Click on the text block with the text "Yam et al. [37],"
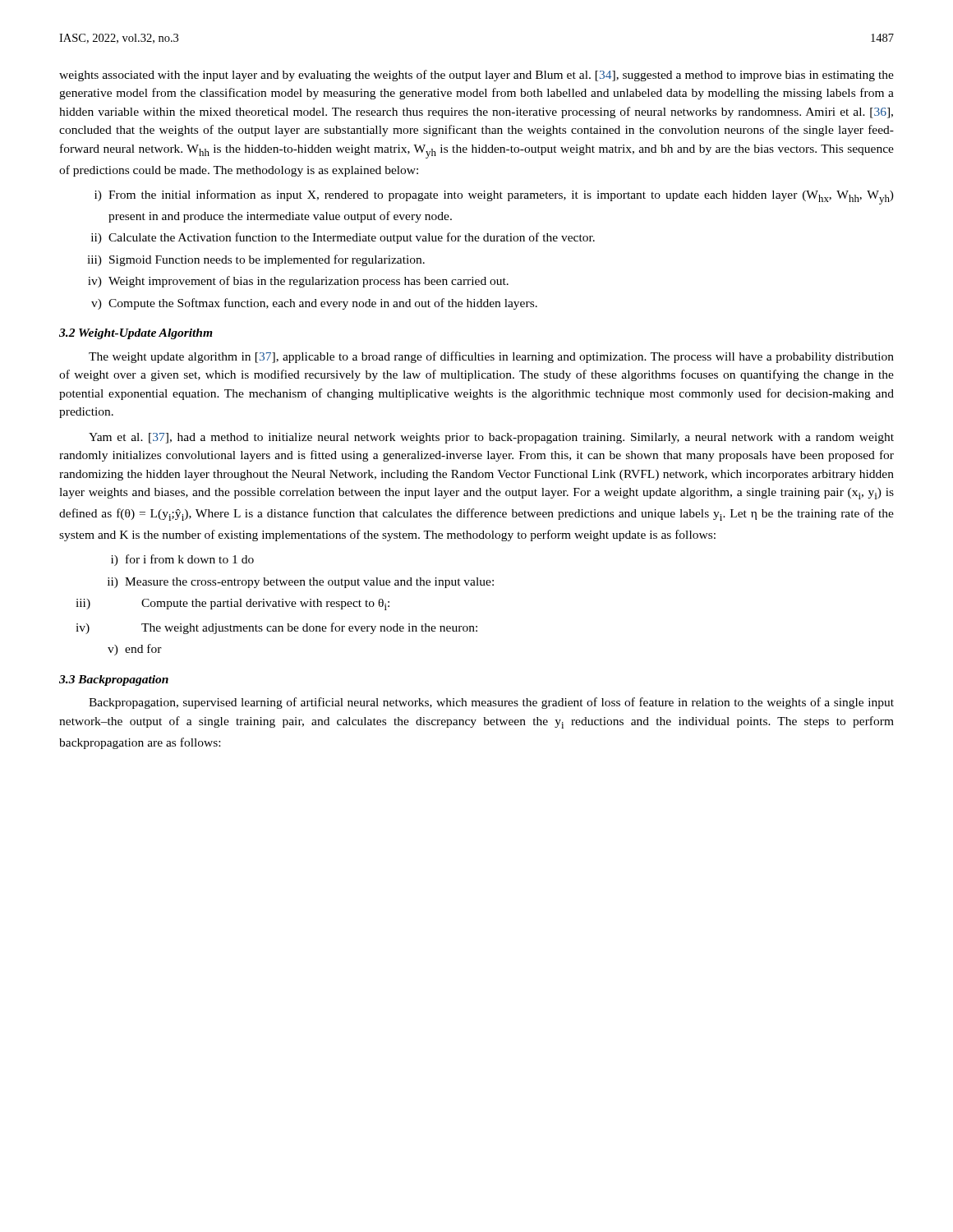Viewport: 953px width, 1232px height. 476,486
